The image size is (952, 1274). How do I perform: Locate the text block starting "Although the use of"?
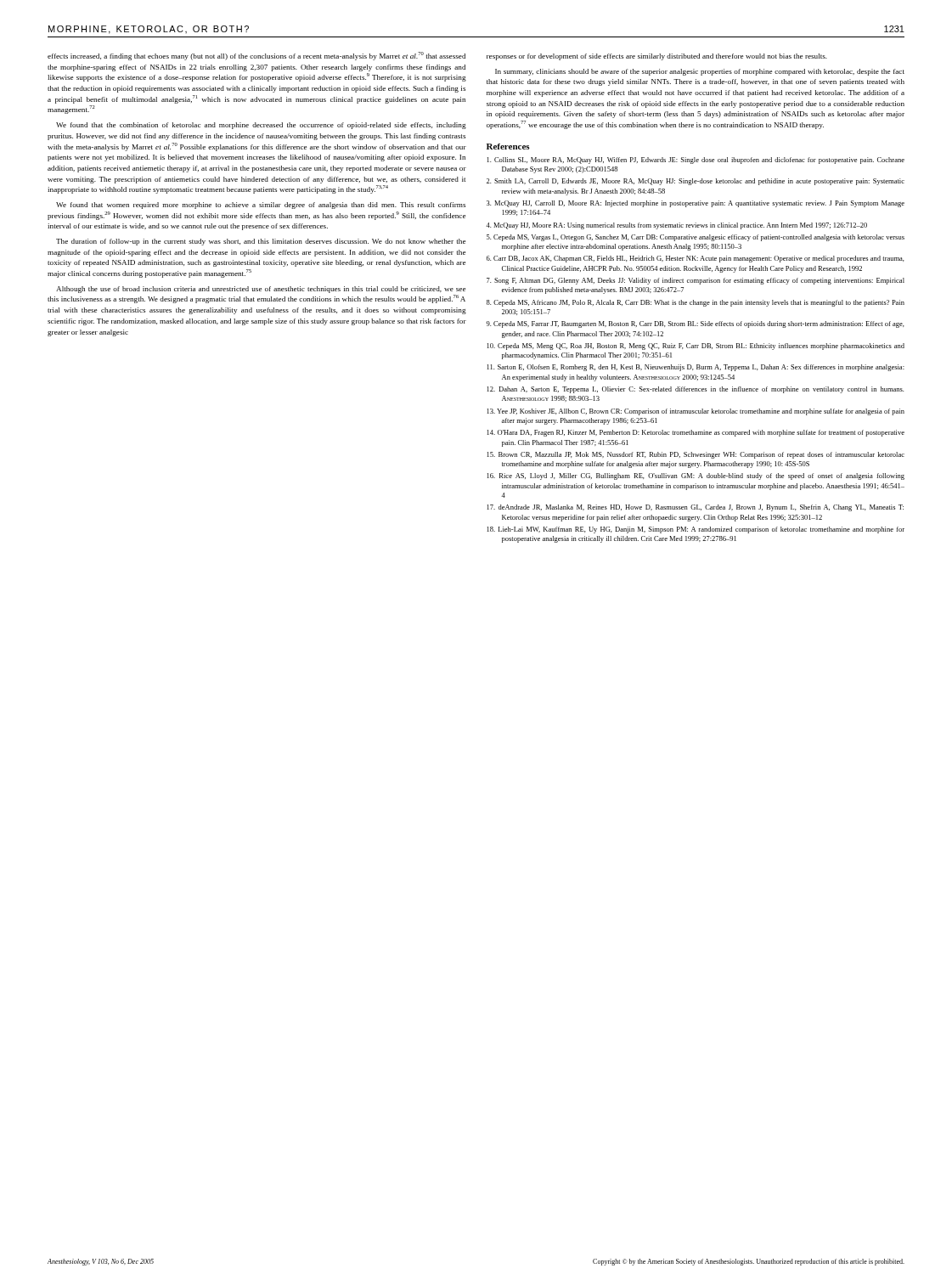[x=257, y=310]
